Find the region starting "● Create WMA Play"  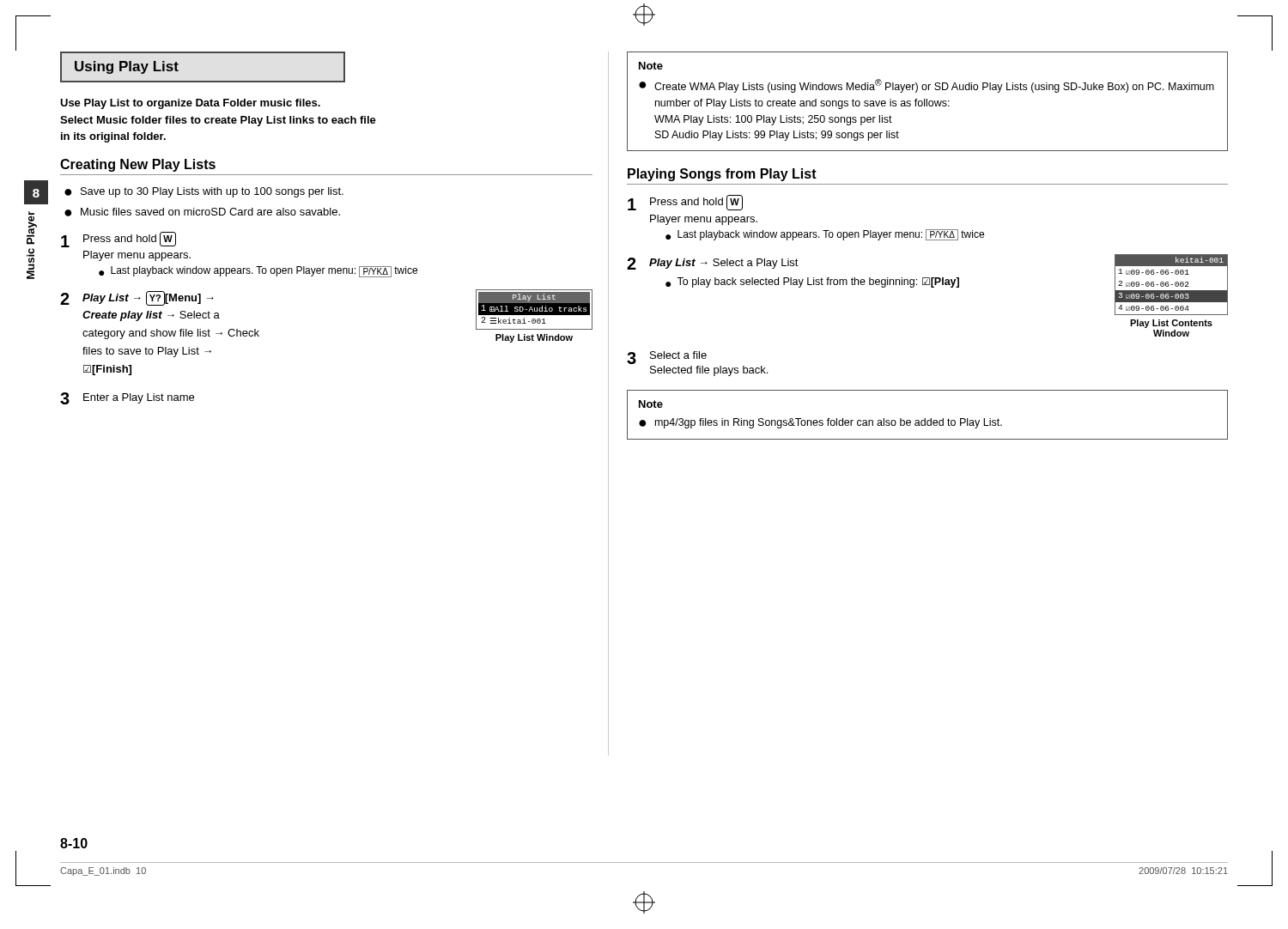[927, 110]
